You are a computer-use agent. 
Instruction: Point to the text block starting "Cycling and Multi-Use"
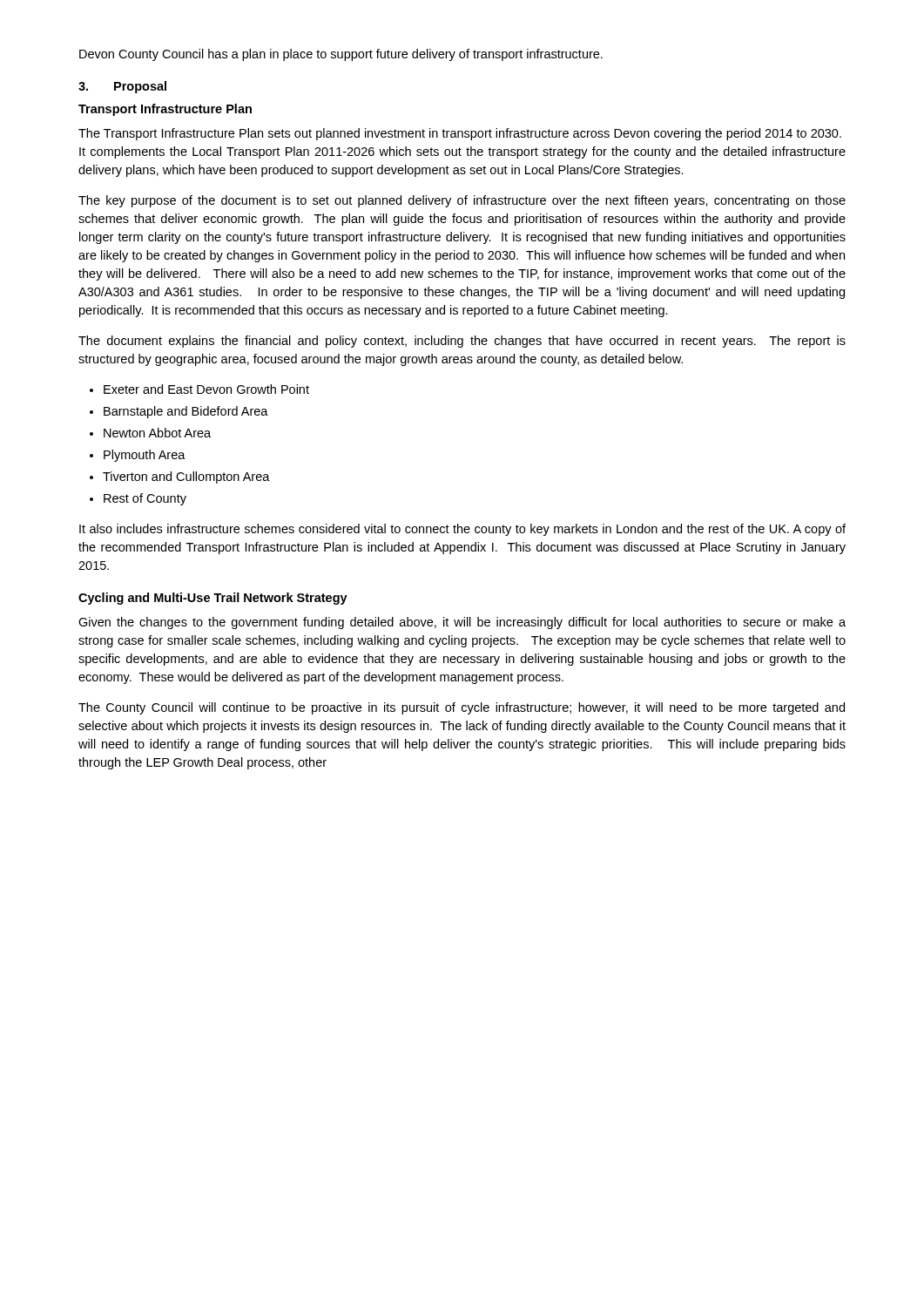pos(213,598)
